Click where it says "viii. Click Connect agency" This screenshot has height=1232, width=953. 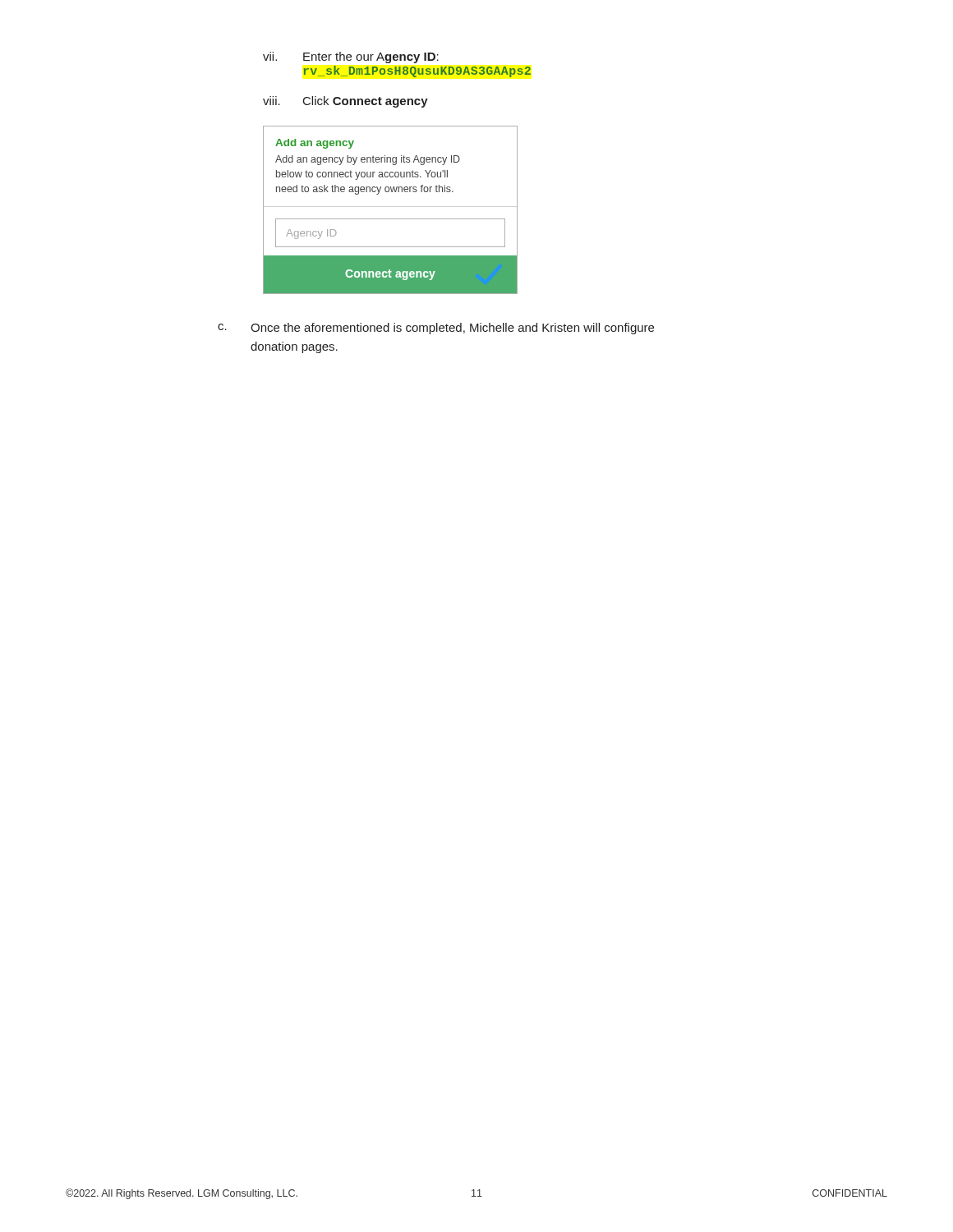(345, 101)
